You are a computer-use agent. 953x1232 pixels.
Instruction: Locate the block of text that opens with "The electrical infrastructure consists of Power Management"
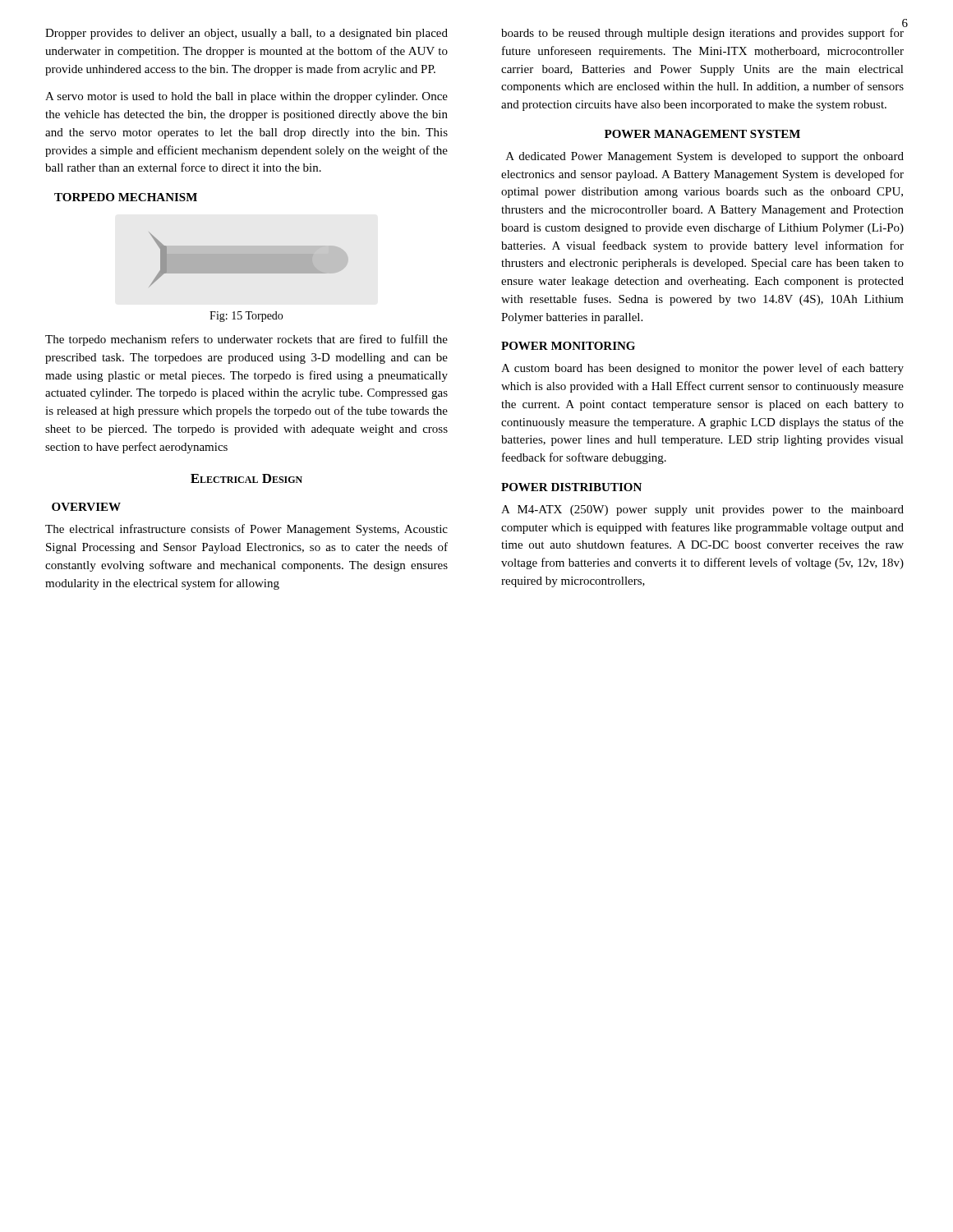pos(246,557)
